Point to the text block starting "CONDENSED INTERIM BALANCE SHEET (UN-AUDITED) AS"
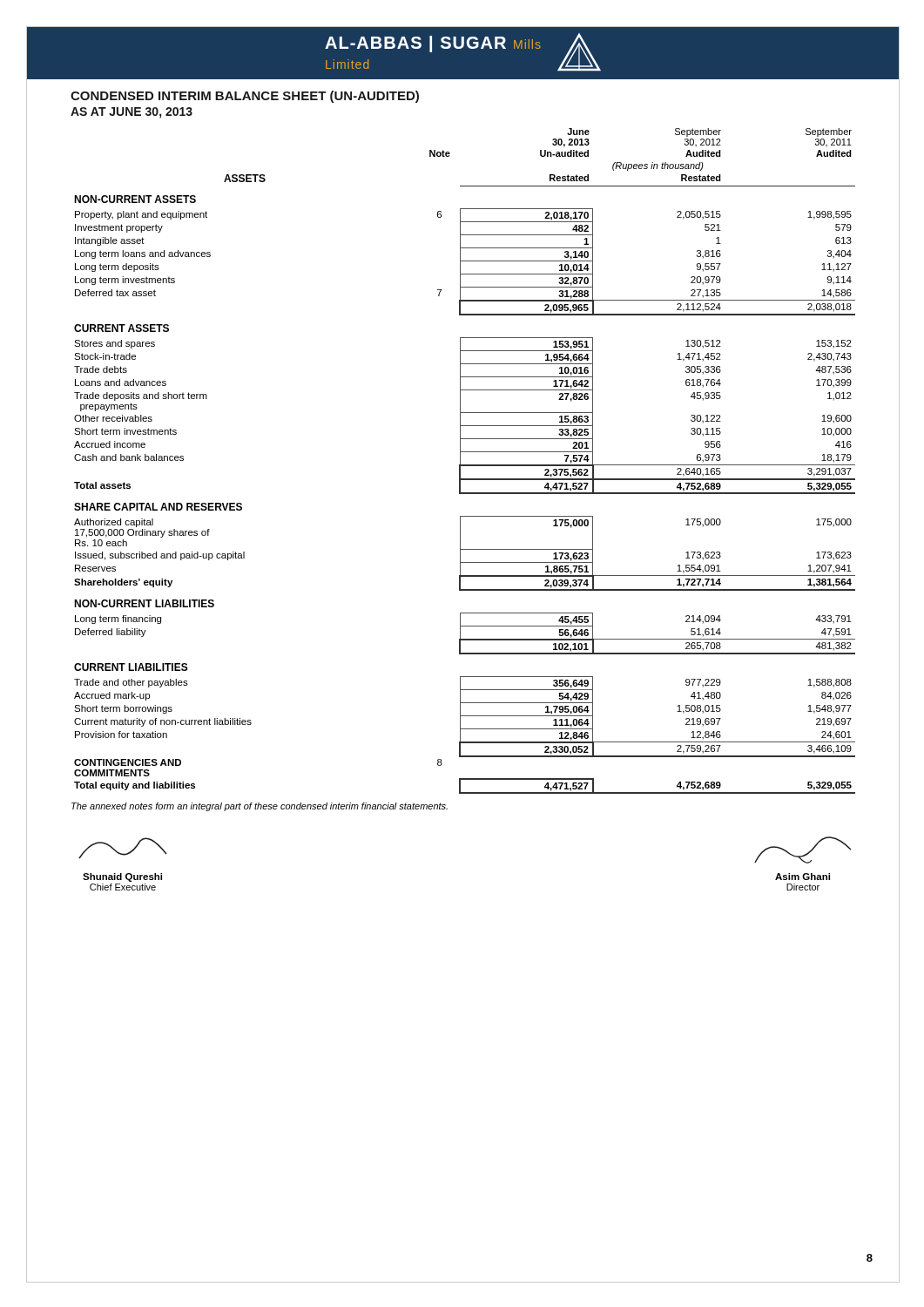This screenshot has width=924, height=1307. 245,97
